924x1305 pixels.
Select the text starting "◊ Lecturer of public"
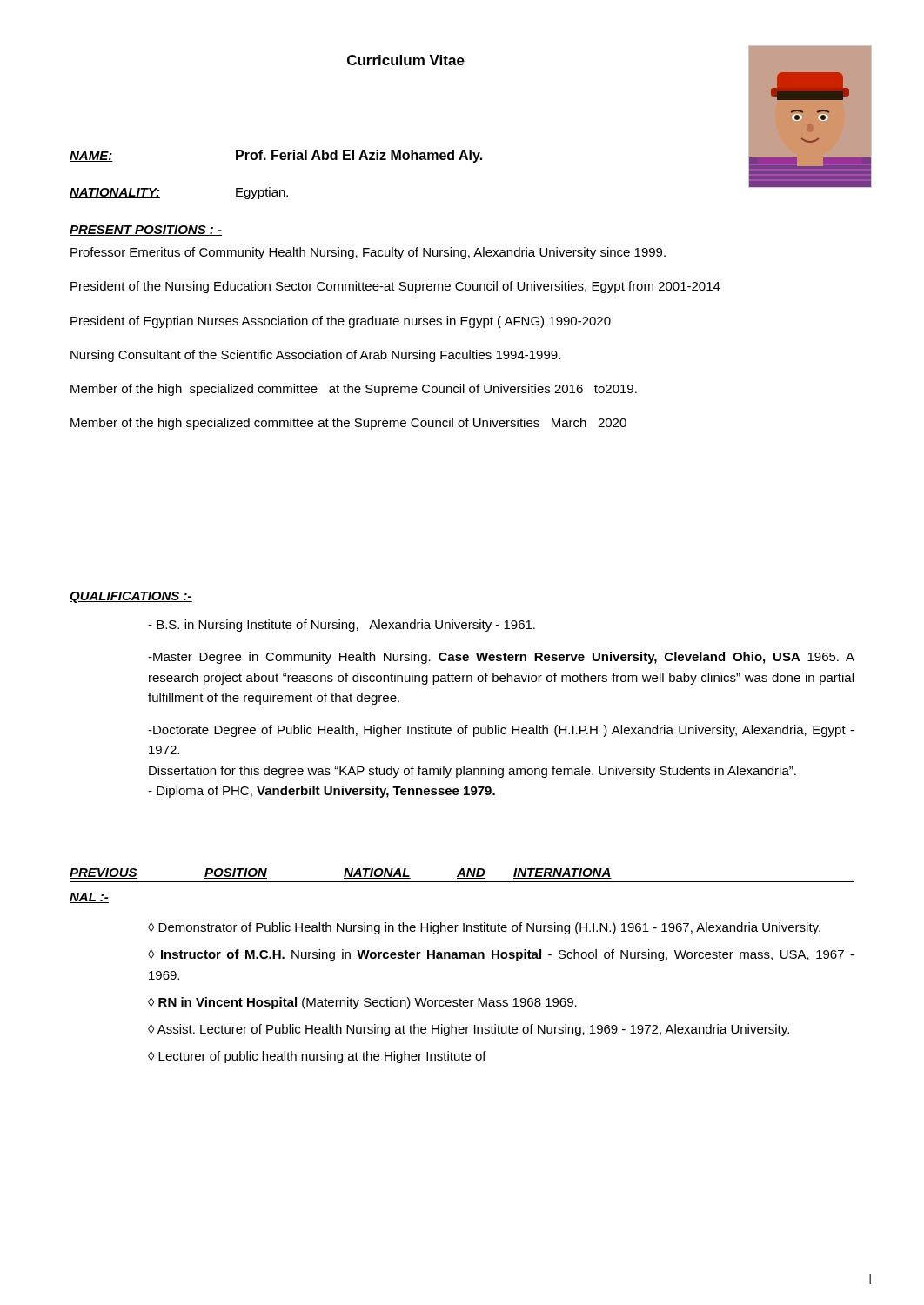pos(317,1056)
